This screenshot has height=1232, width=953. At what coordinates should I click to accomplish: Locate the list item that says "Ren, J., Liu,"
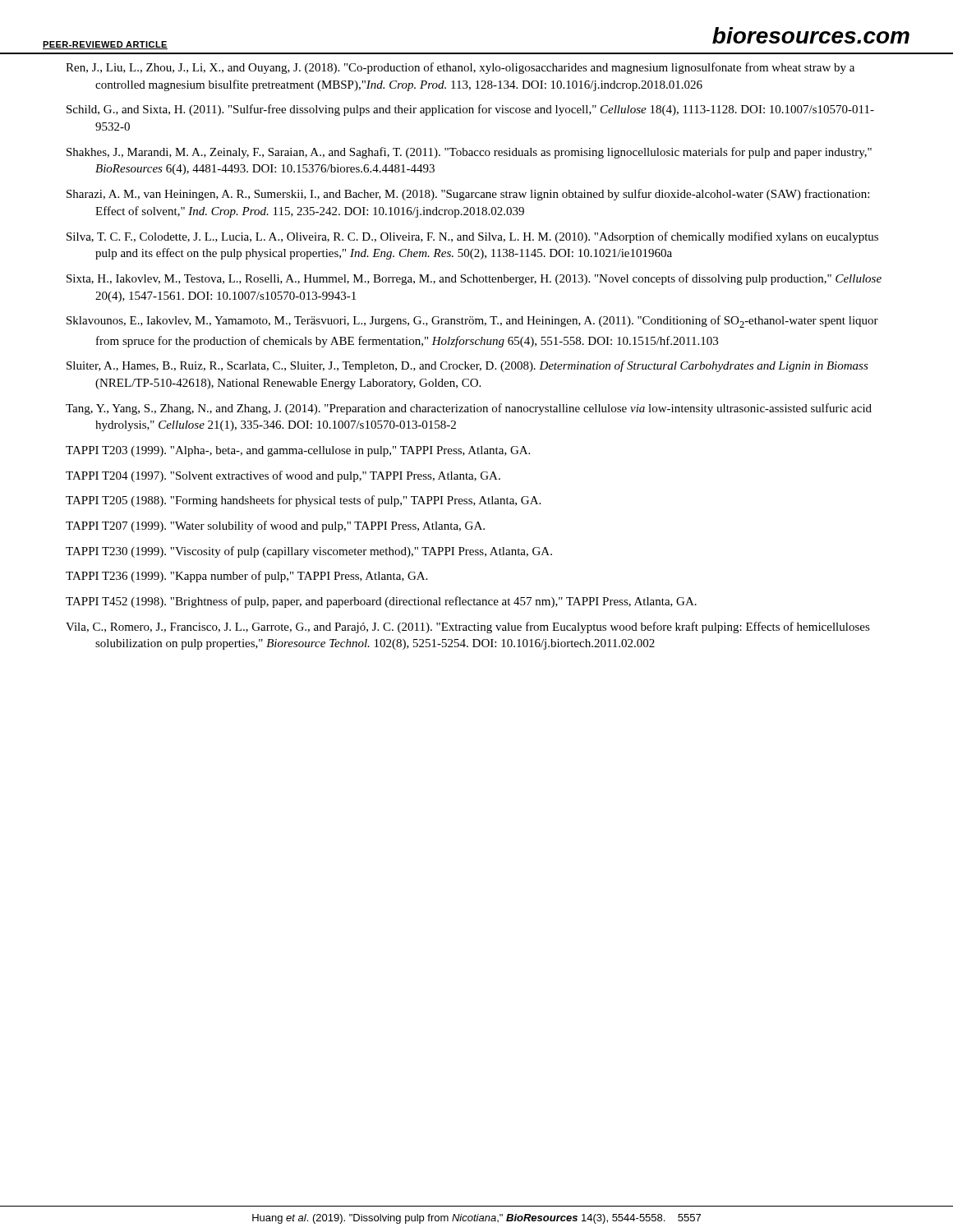point(476,76)
